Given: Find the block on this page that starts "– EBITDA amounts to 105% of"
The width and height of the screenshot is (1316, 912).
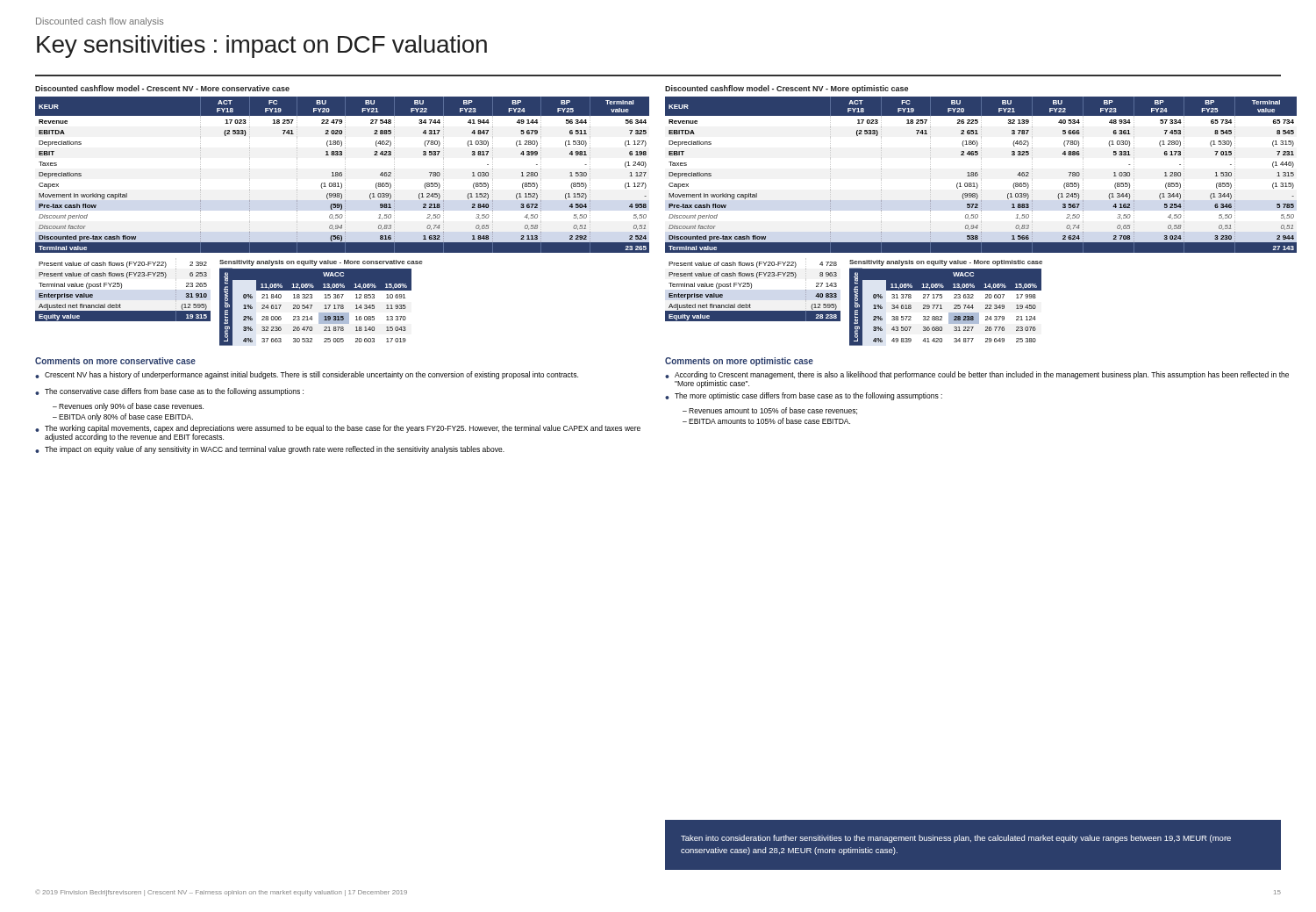Looking at the screenshot, I should click(x=767, y=421).
